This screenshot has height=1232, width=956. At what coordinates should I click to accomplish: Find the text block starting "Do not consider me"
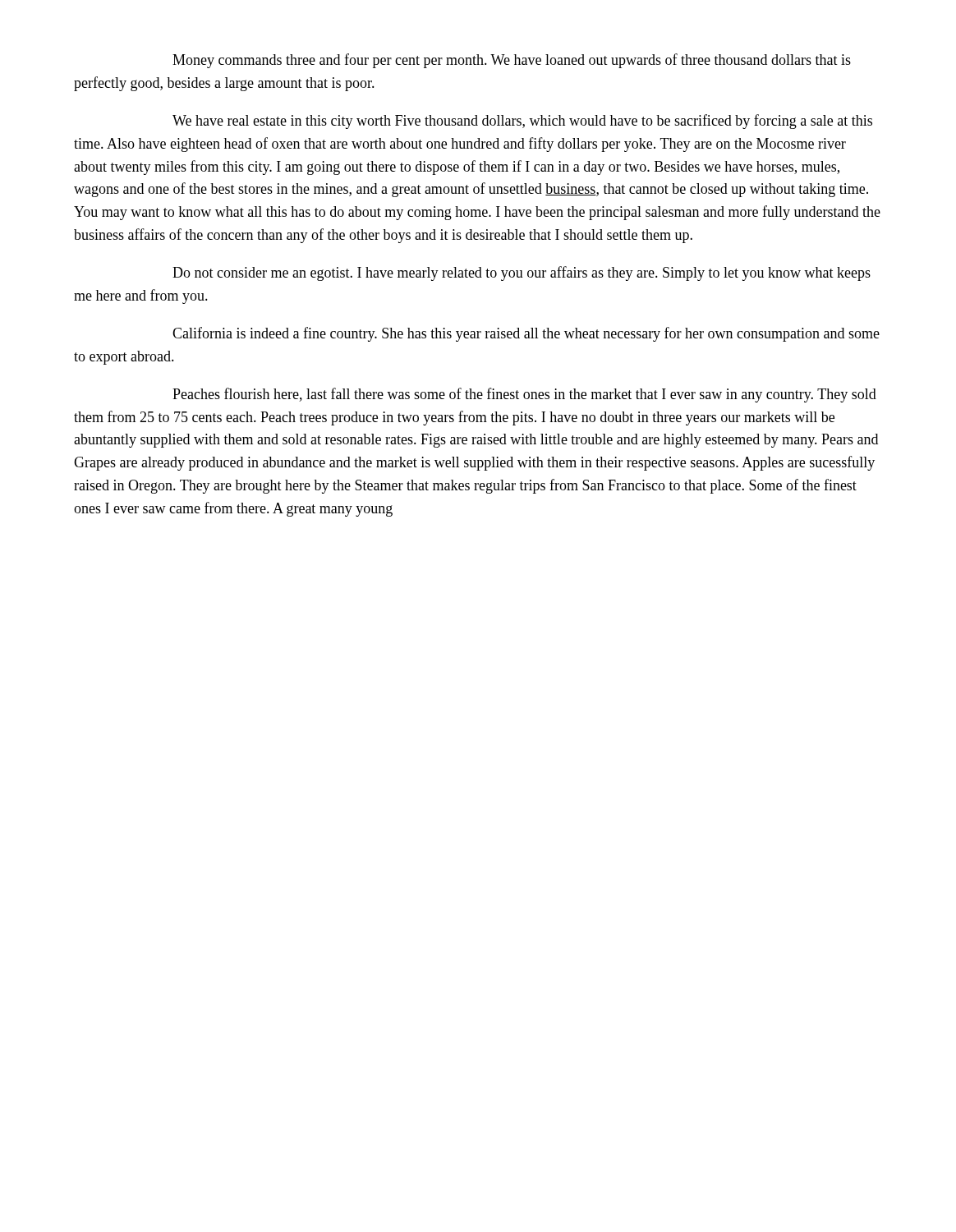point(478,285)
